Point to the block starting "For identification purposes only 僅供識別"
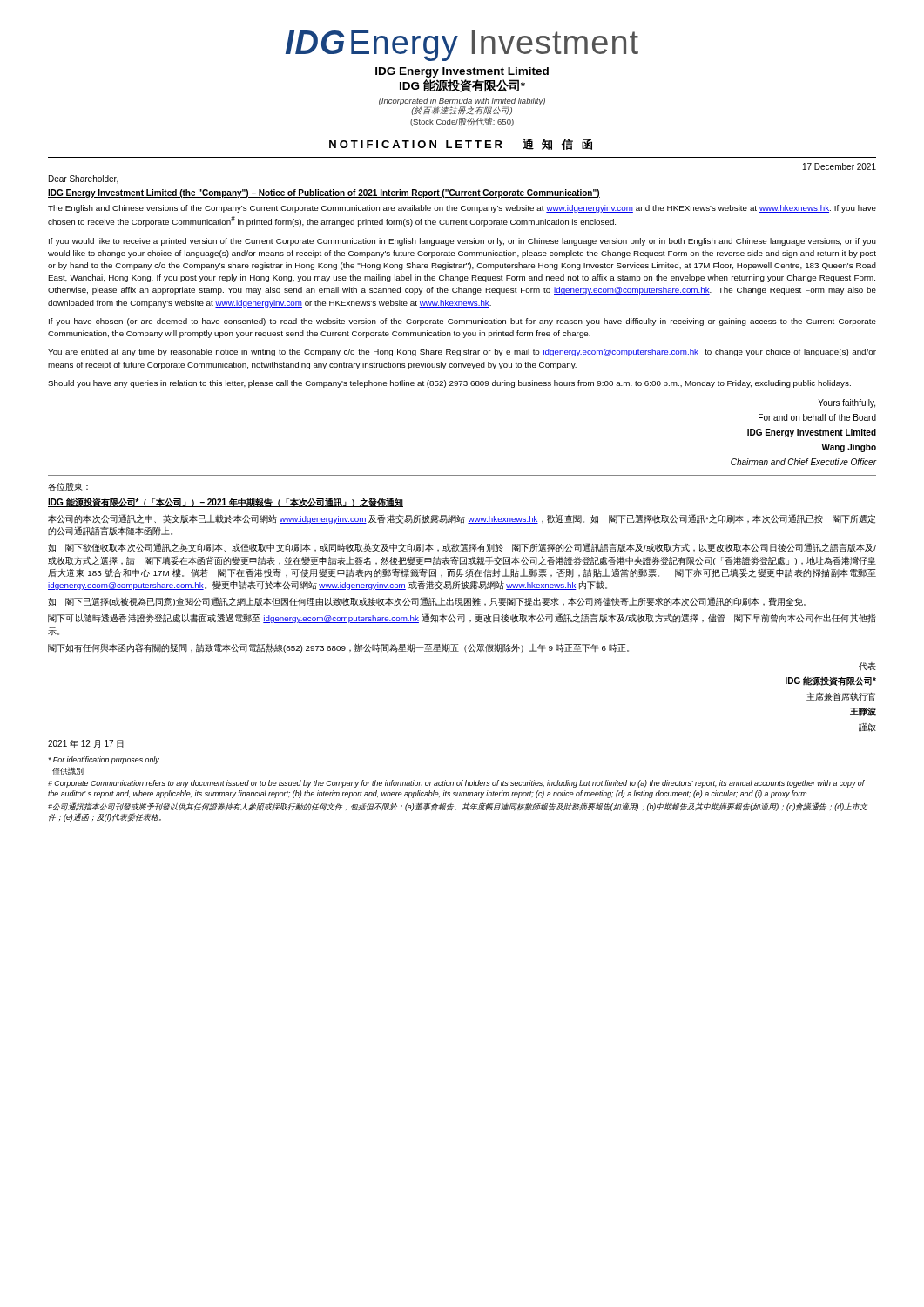This screenshot has width=924, height=1307. (x=103, y=766)
